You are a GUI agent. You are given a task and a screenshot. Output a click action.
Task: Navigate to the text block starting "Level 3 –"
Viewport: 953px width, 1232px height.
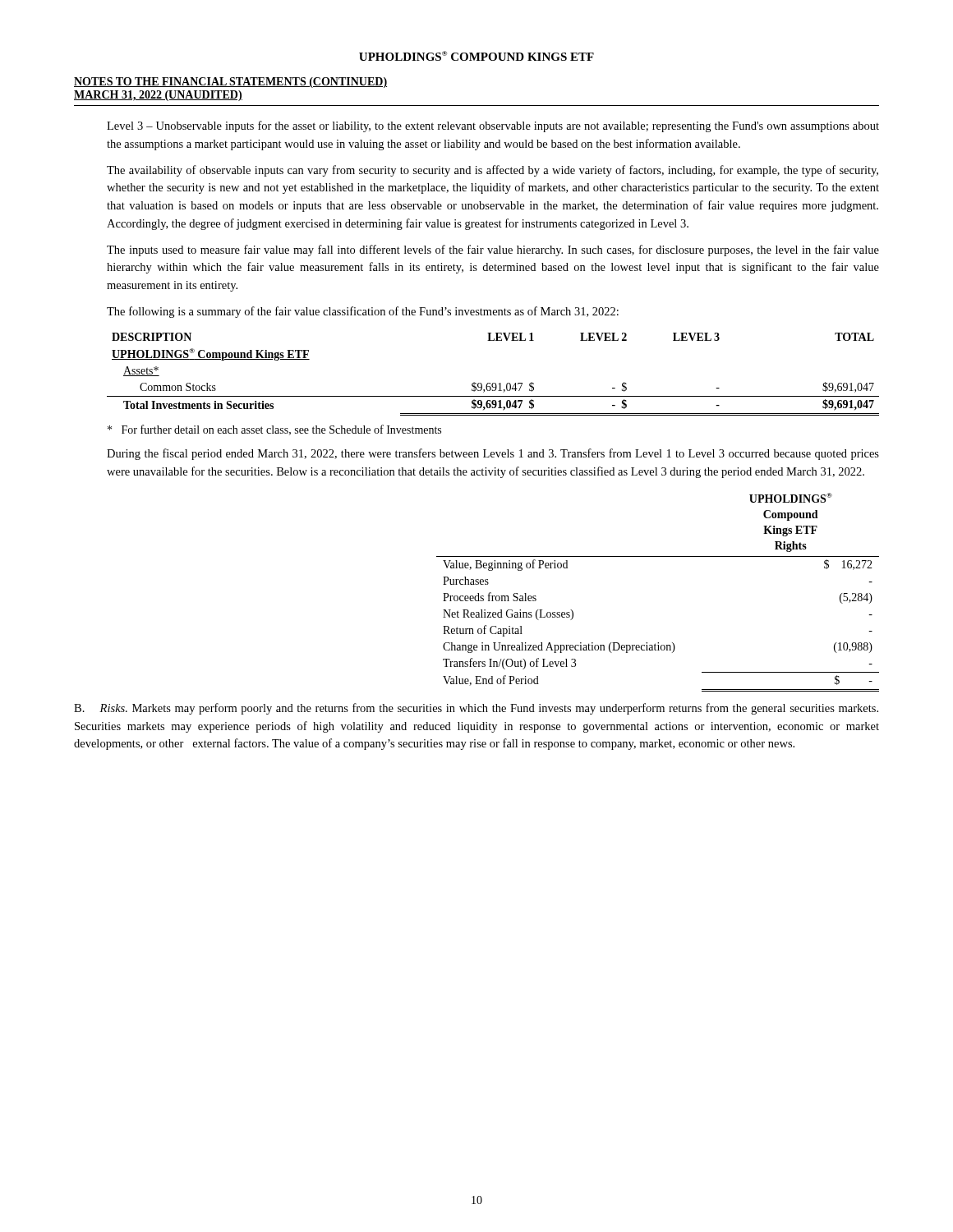(493, 135)
